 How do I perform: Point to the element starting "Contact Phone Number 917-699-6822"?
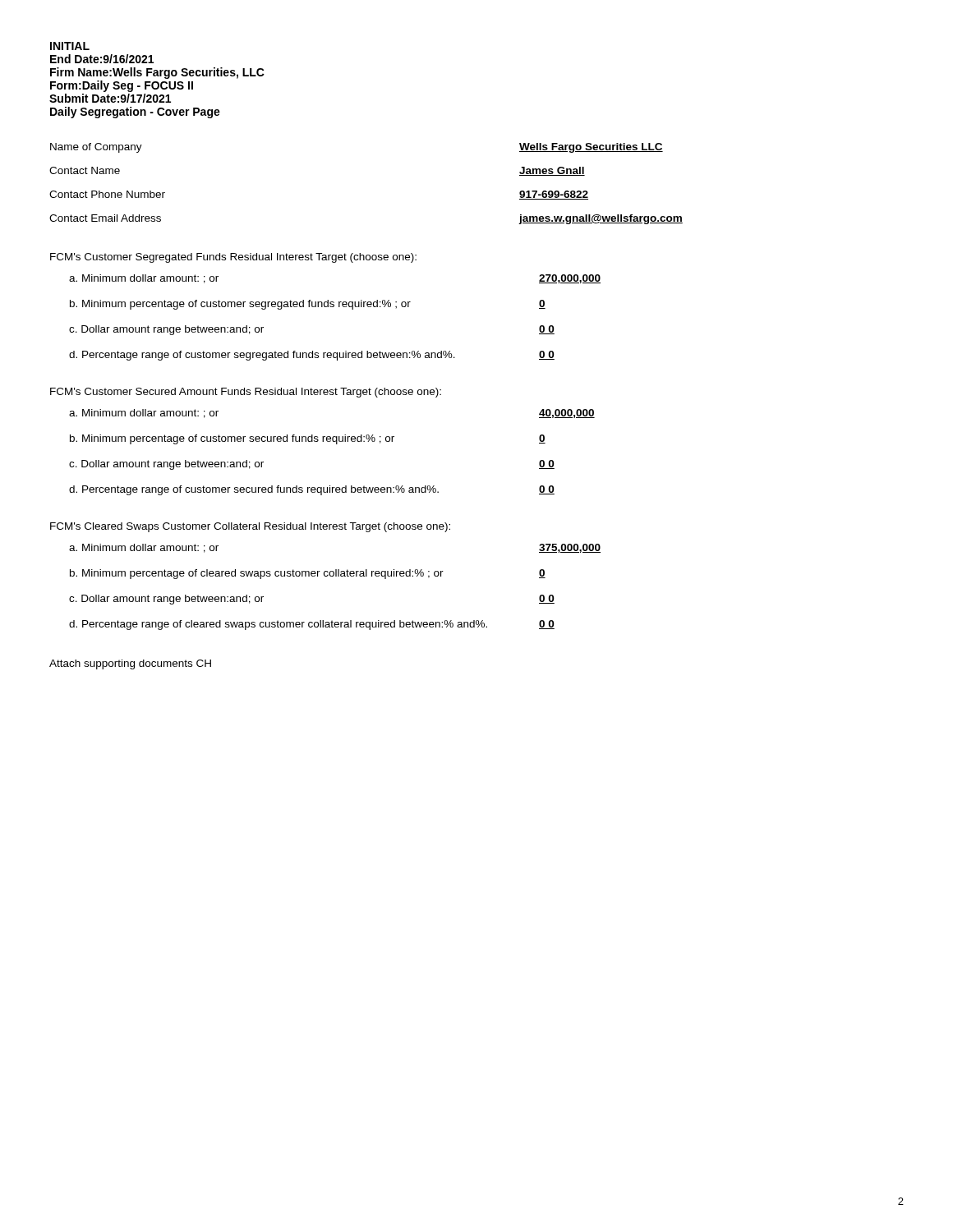[106, 195]
